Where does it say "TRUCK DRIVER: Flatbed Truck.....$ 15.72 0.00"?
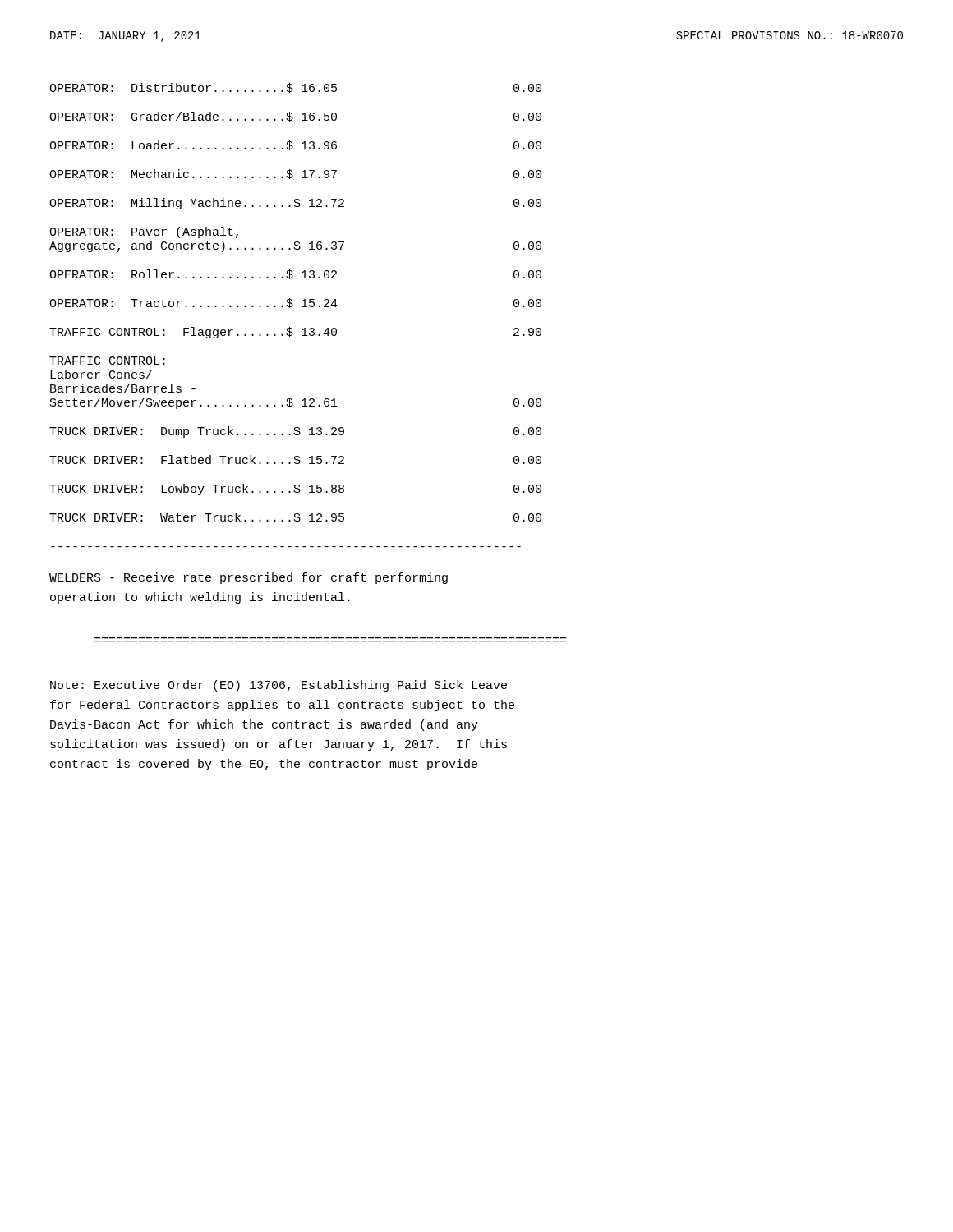 pos(296,461)
